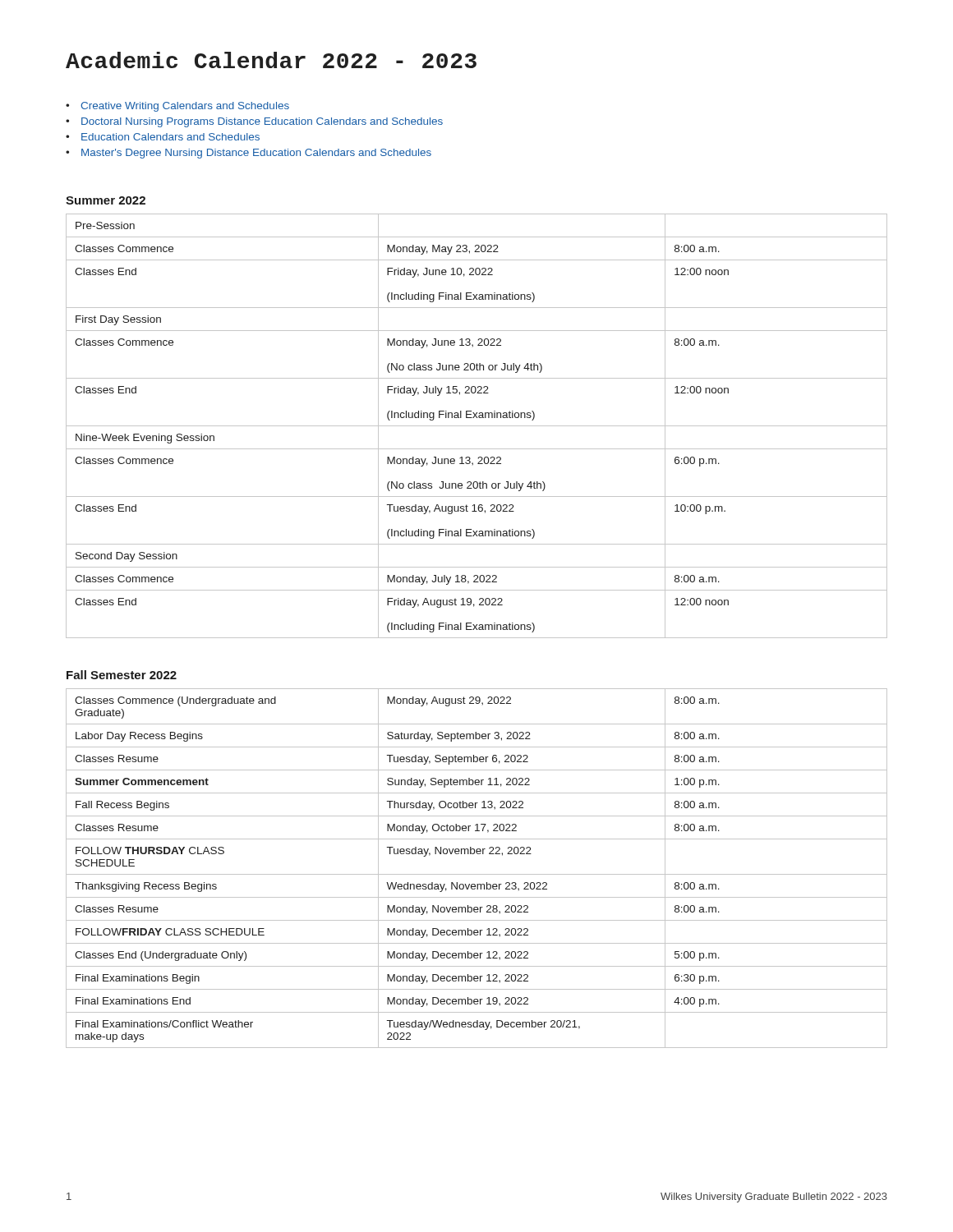
Task: Point to "Education Calendars and Schedules"
Action: coord(170,137)
